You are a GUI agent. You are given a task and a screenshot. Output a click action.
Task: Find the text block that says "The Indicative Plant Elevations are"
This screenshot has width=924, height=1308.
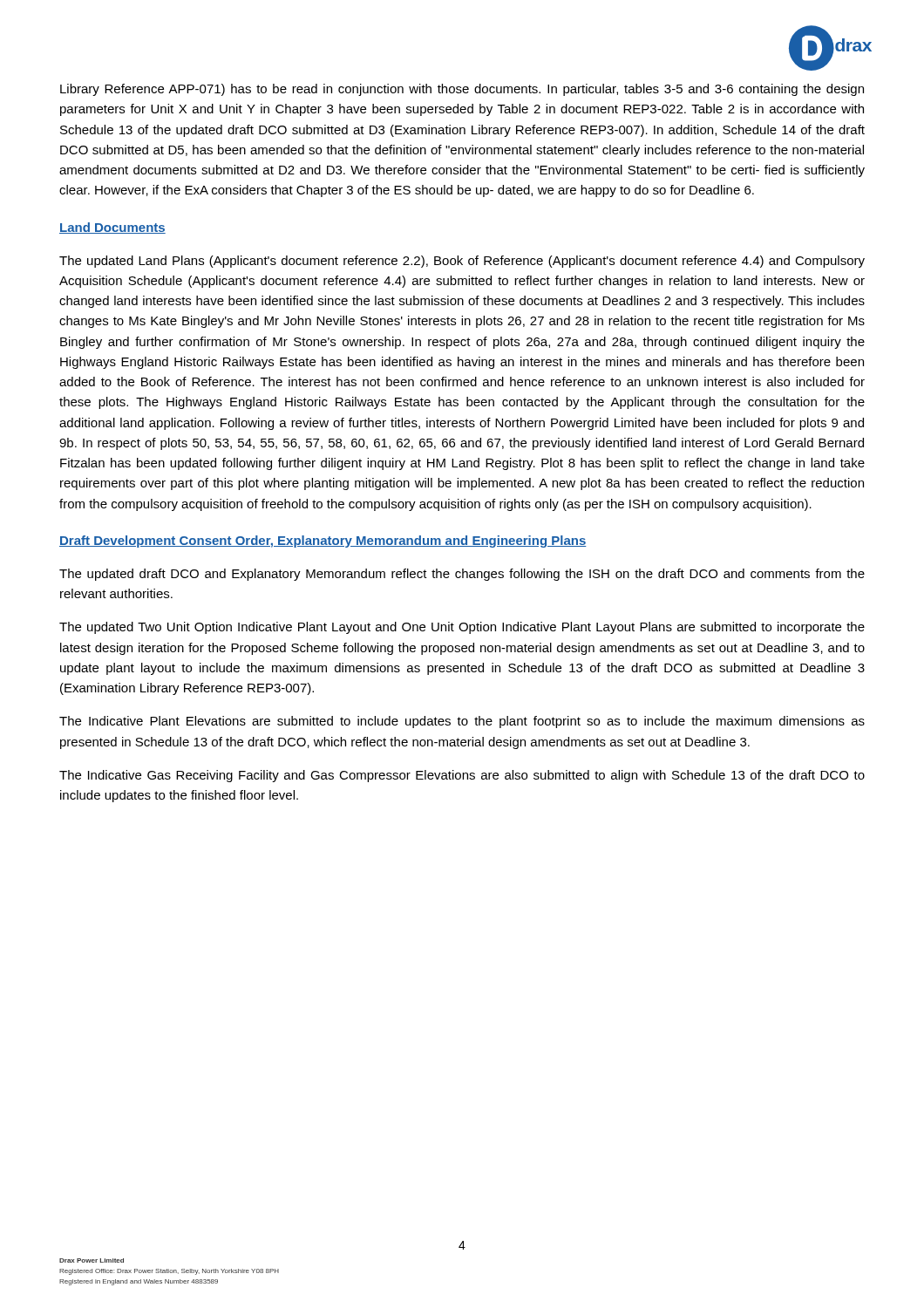[x=462, y=731]
